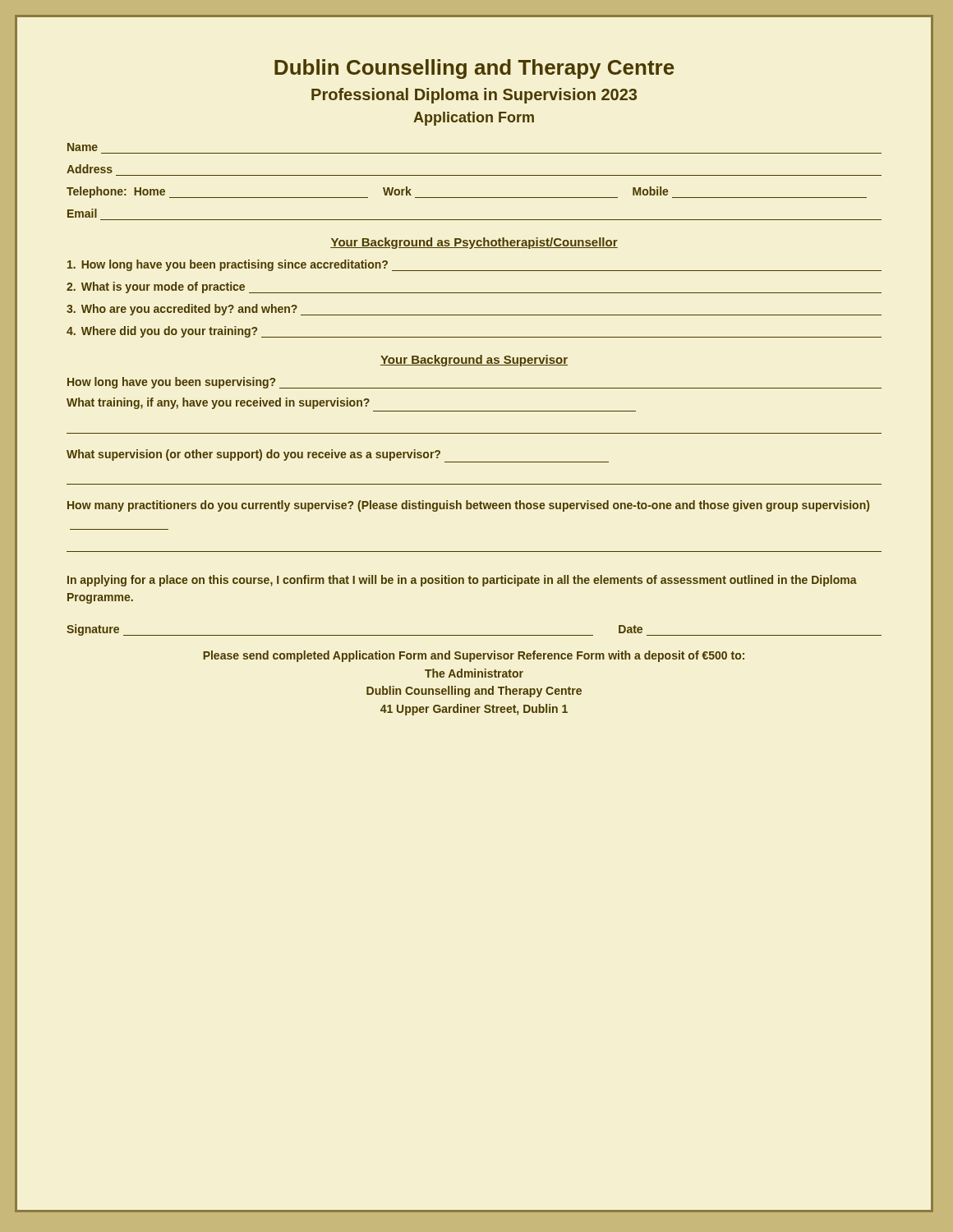The image size is (953, 1232).
Task: Click where it says "Your Background as Supervisor"
Action: 474,359
